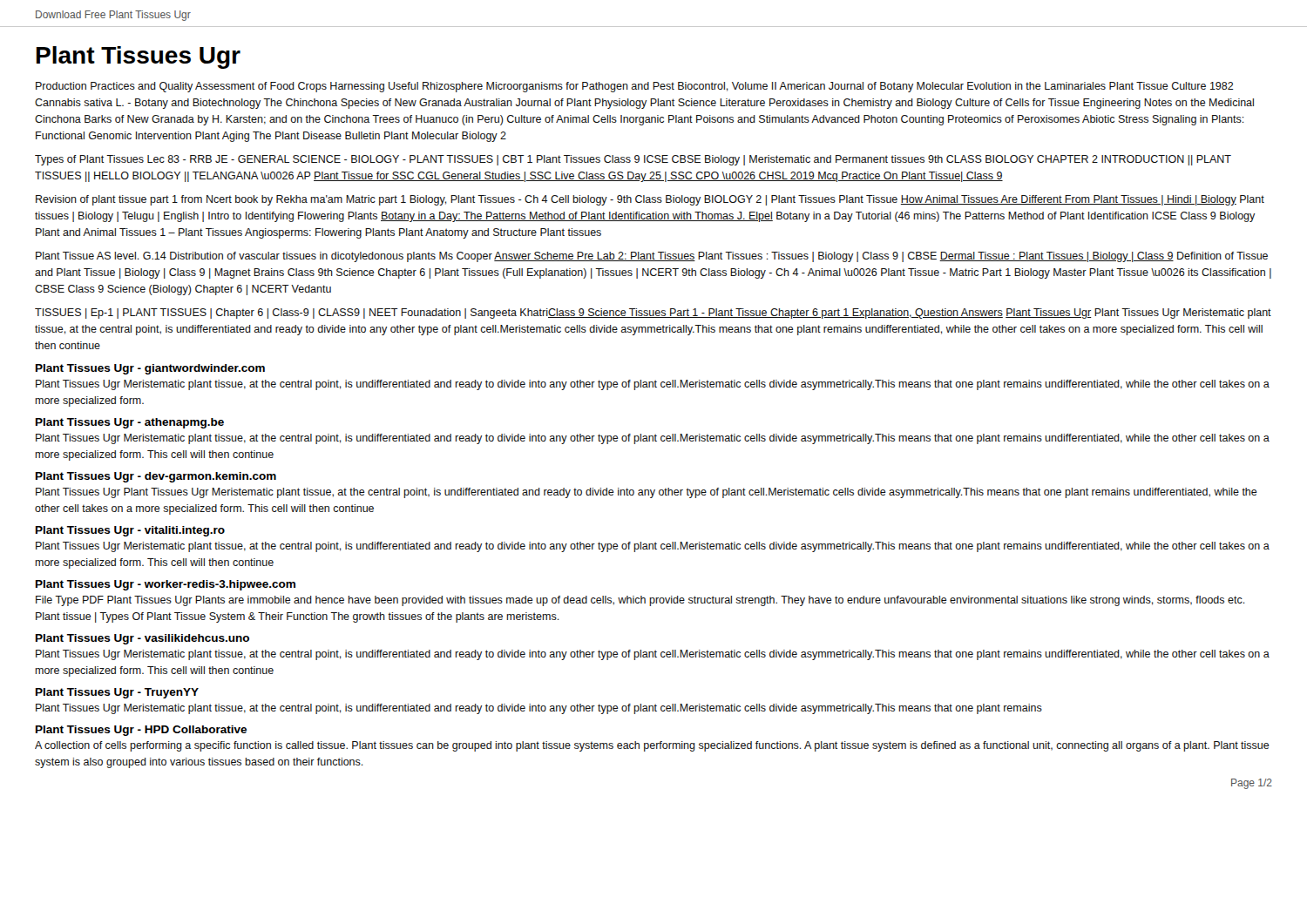Locate the region starting "Plant Tissues Ugr - vitaliti.integ.ro"
The width and height of the screenshot is (1307, 924).
pyautogui.click(x=130, y=530)
